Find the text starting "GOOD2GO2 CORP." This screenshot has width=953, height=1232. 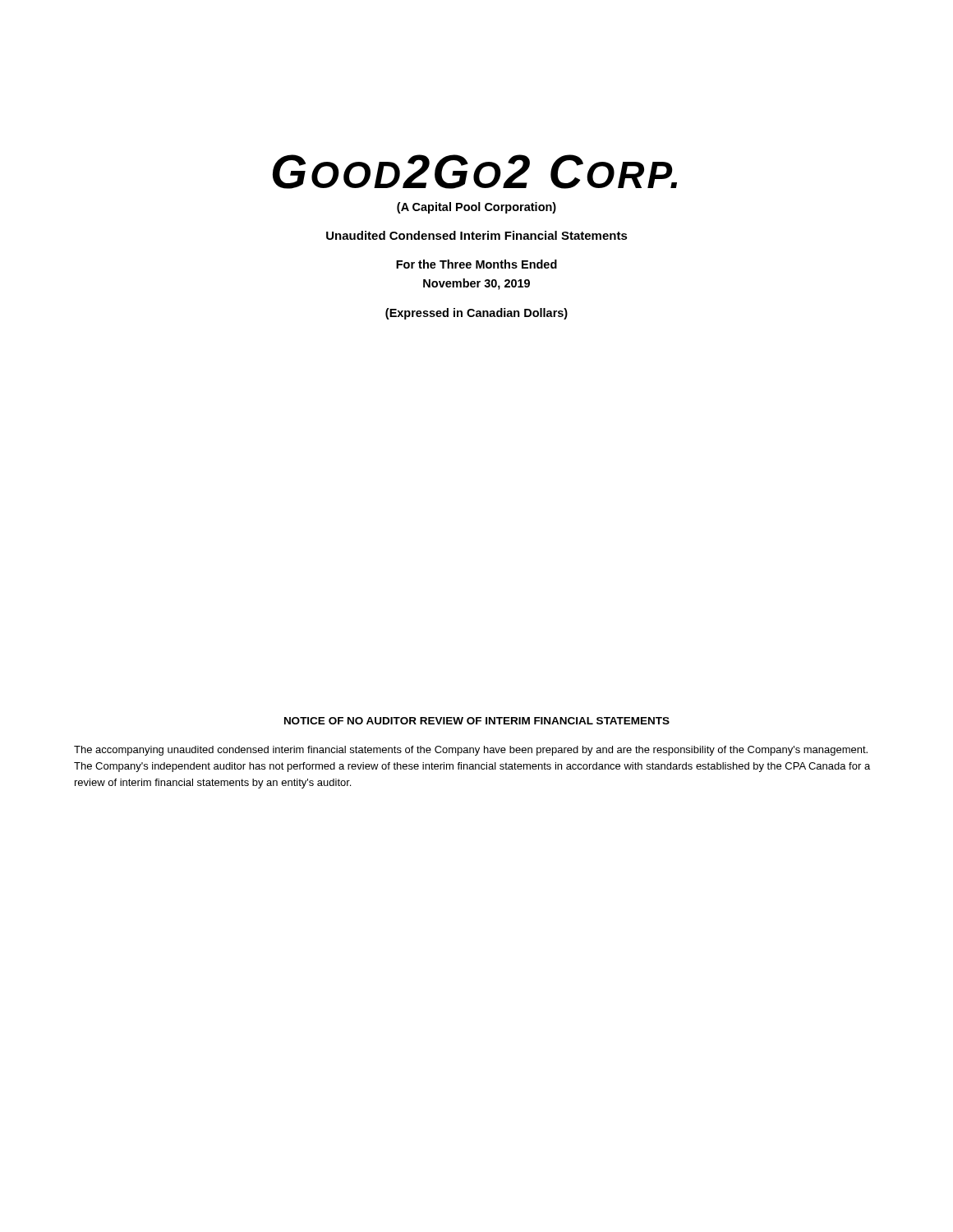coord(476,172)
